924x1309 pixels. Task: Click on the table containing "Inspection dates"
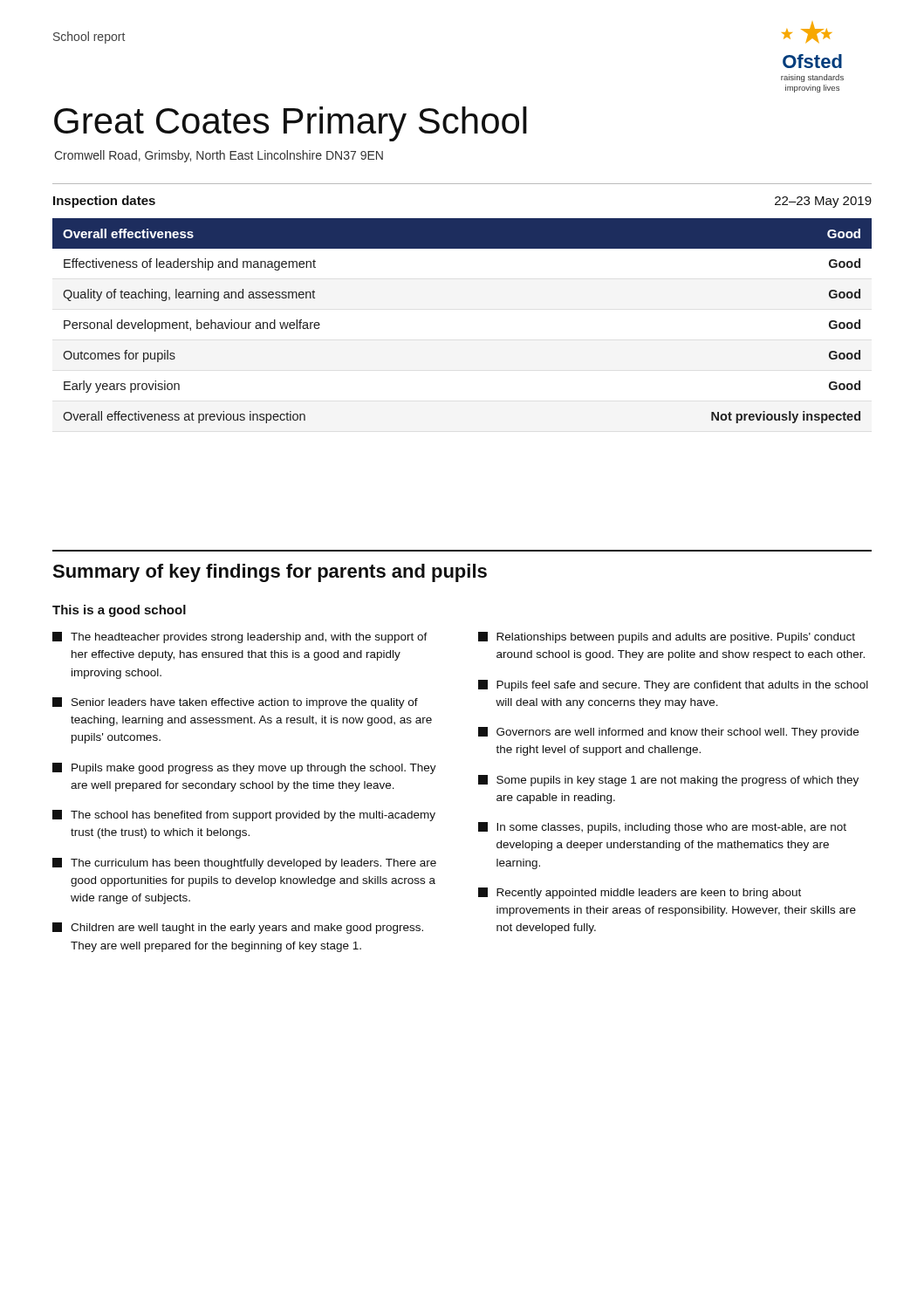(x=462, y=308)
